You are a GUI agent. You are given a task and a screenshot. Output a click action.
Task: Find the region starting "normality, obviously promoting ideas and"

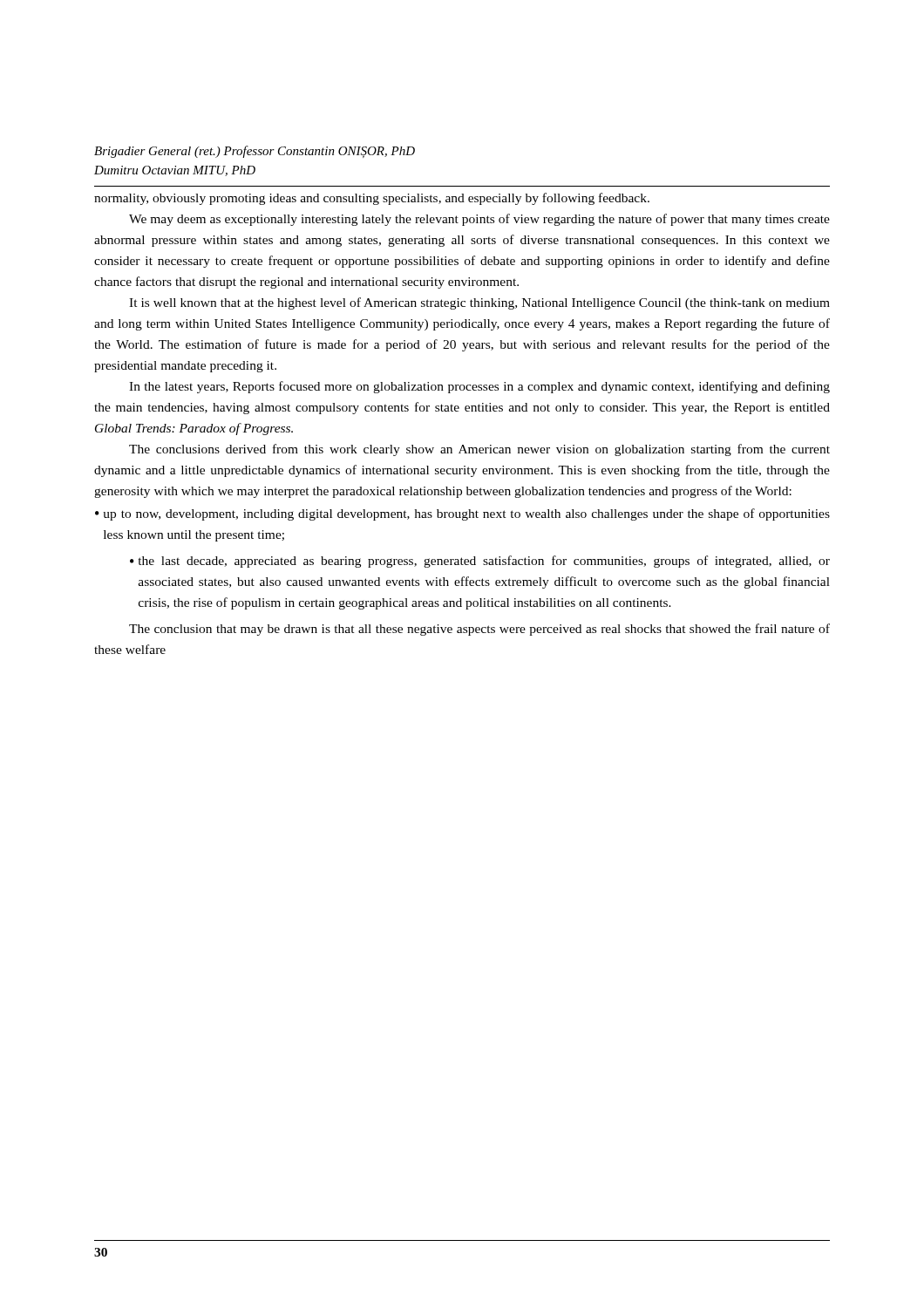point(462,198)
